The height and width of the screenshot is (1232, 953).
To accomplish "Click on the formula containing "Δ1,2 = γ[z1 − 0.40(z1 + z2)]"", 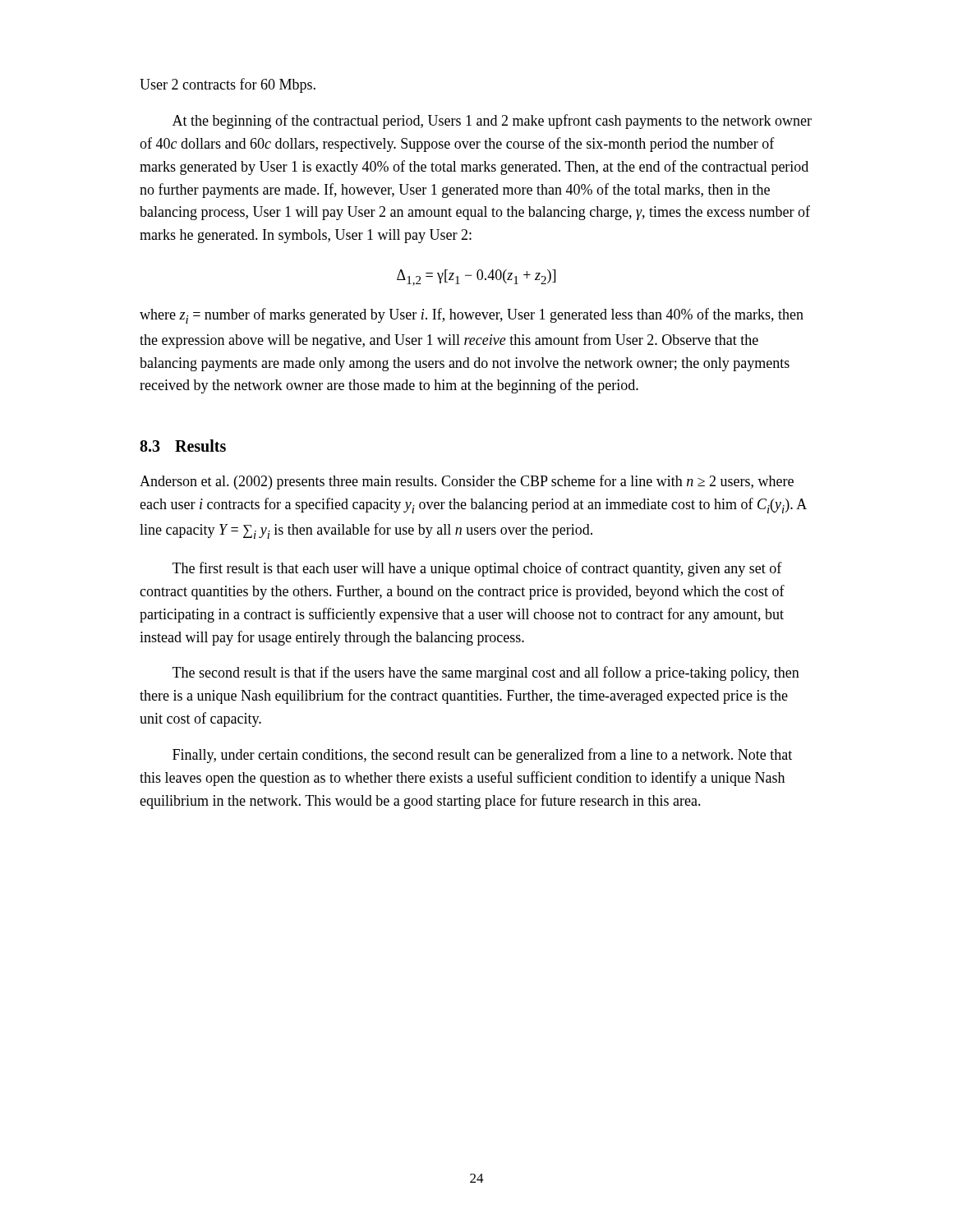I will (x=476, y=277).
